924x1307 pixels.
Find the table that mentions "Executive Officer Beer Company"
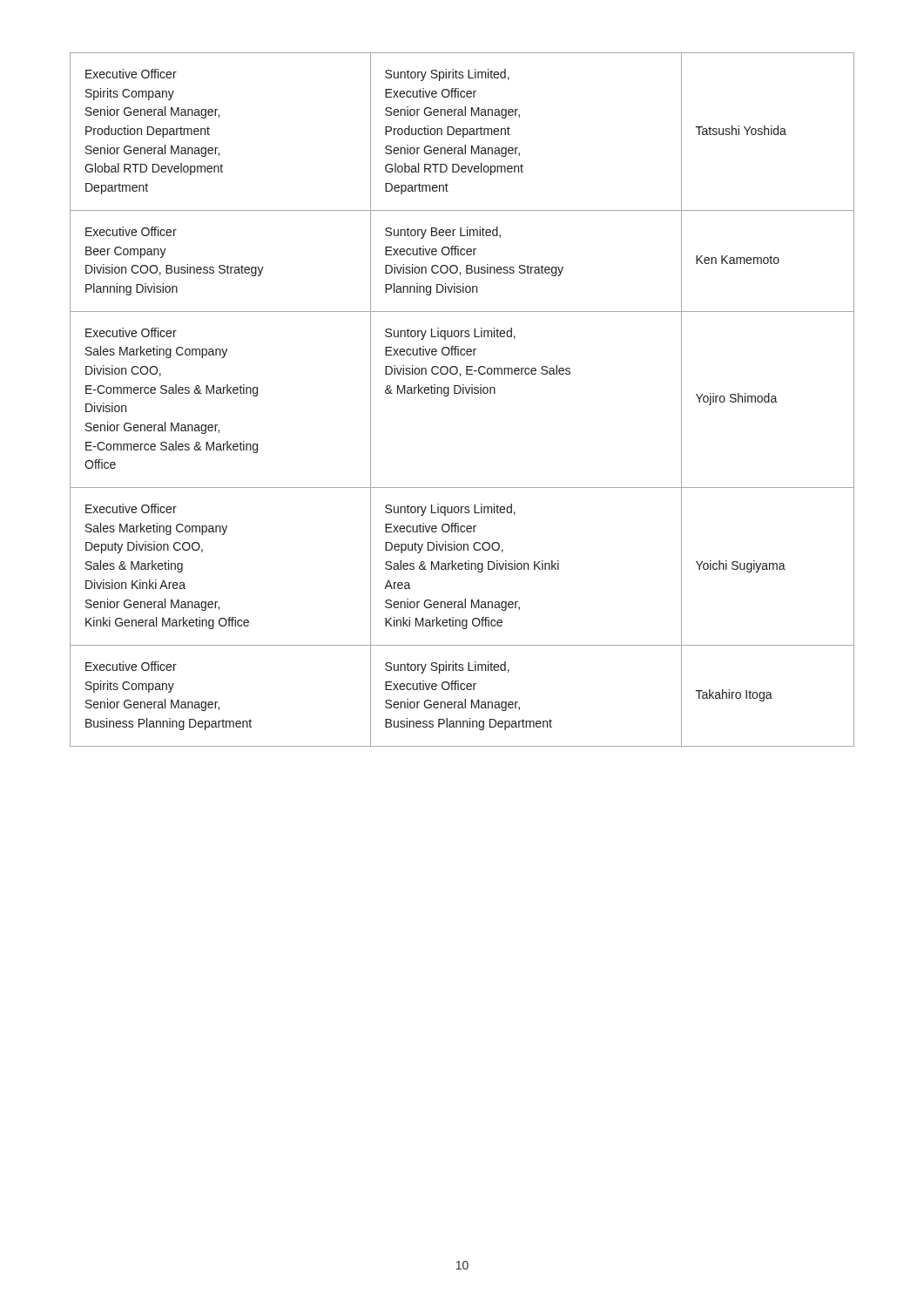tap(462, 399)
